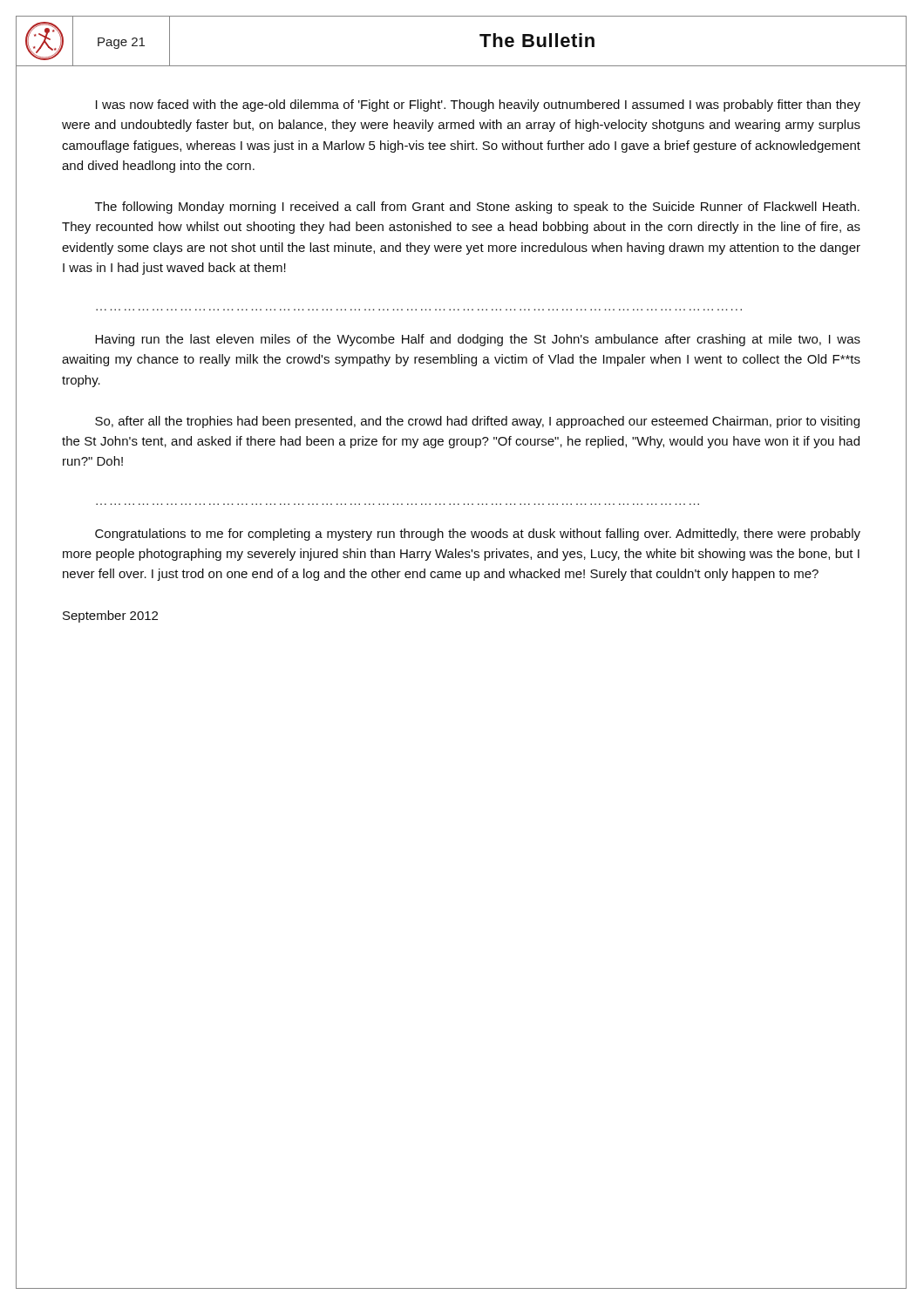Where does it say "September 2012"?
The image size is (924, 1308).
coord(110,615)
